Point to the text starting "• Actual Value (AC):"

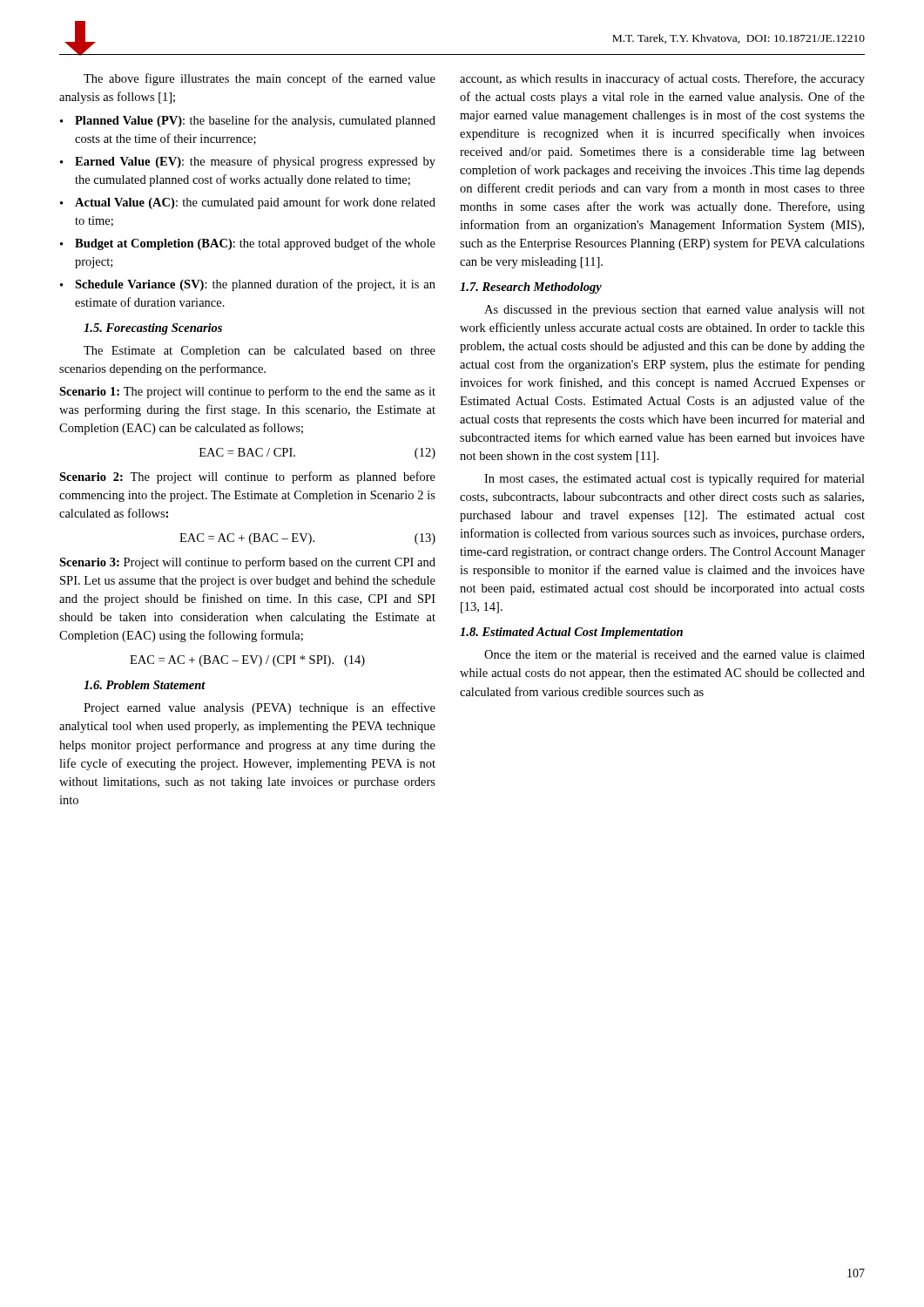click(x=247, y=212)
